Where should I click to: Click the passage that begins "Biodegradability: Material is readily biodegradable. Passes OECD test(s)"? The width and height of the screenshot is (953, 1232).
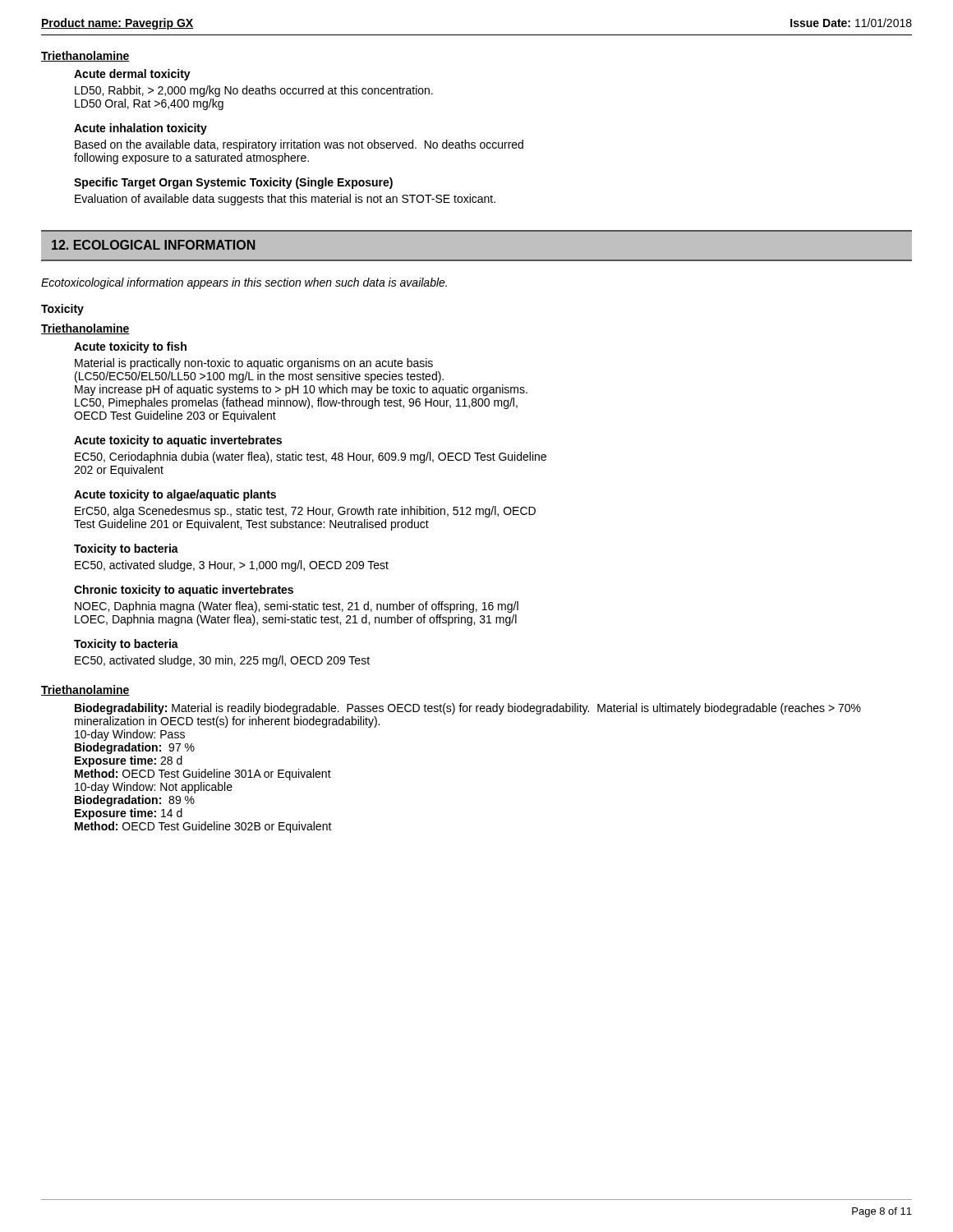pos(468,709)
